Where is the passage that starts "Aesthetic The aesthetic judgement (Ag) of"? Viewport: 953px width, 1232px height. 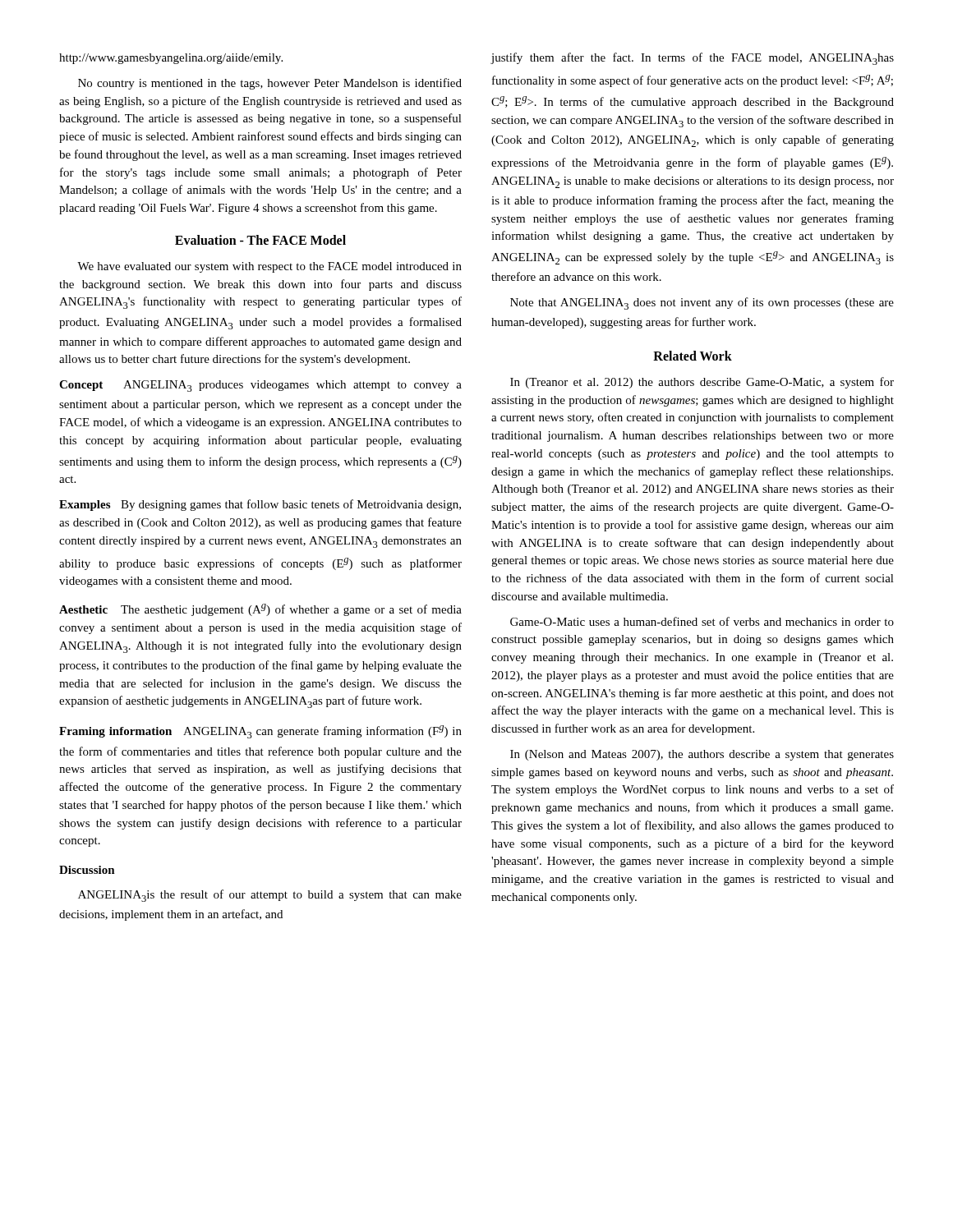(x=260, y=655)
